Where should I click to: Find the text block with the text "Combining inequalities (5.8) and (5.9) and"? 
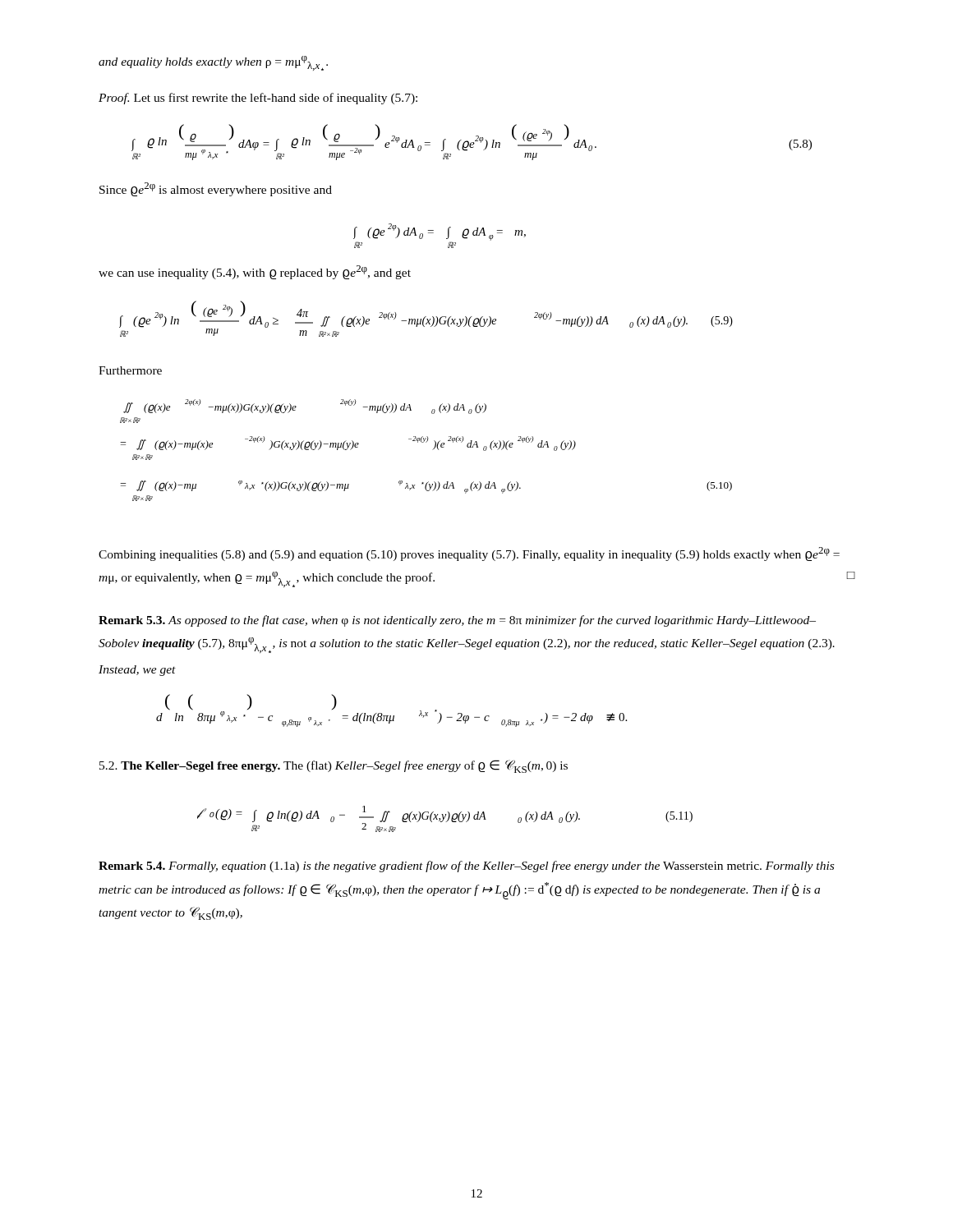click(x=476, y=567)
